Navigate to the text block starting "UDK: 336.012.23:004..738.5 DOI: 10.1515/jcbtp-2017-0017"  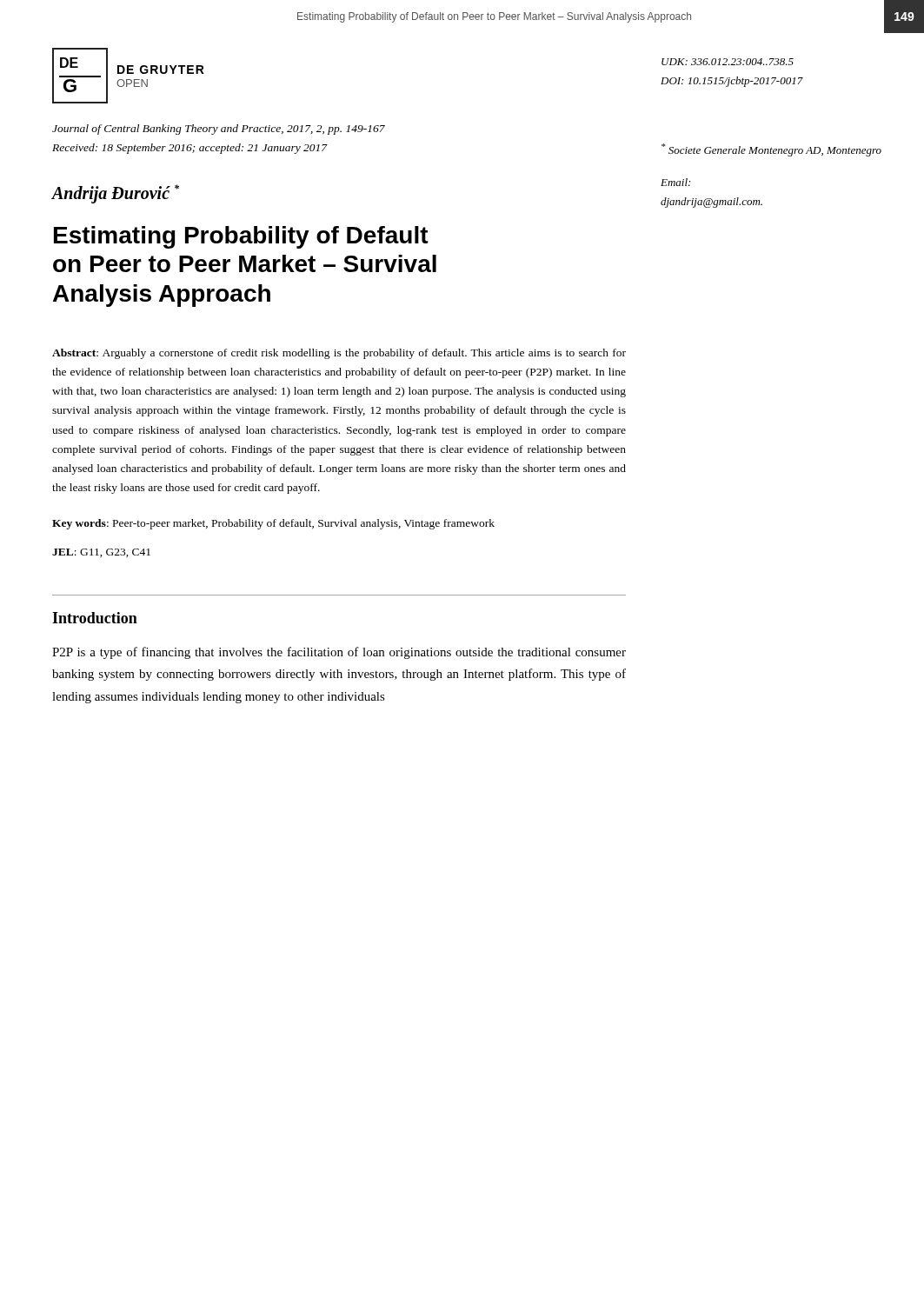click(x=732, y=71)
